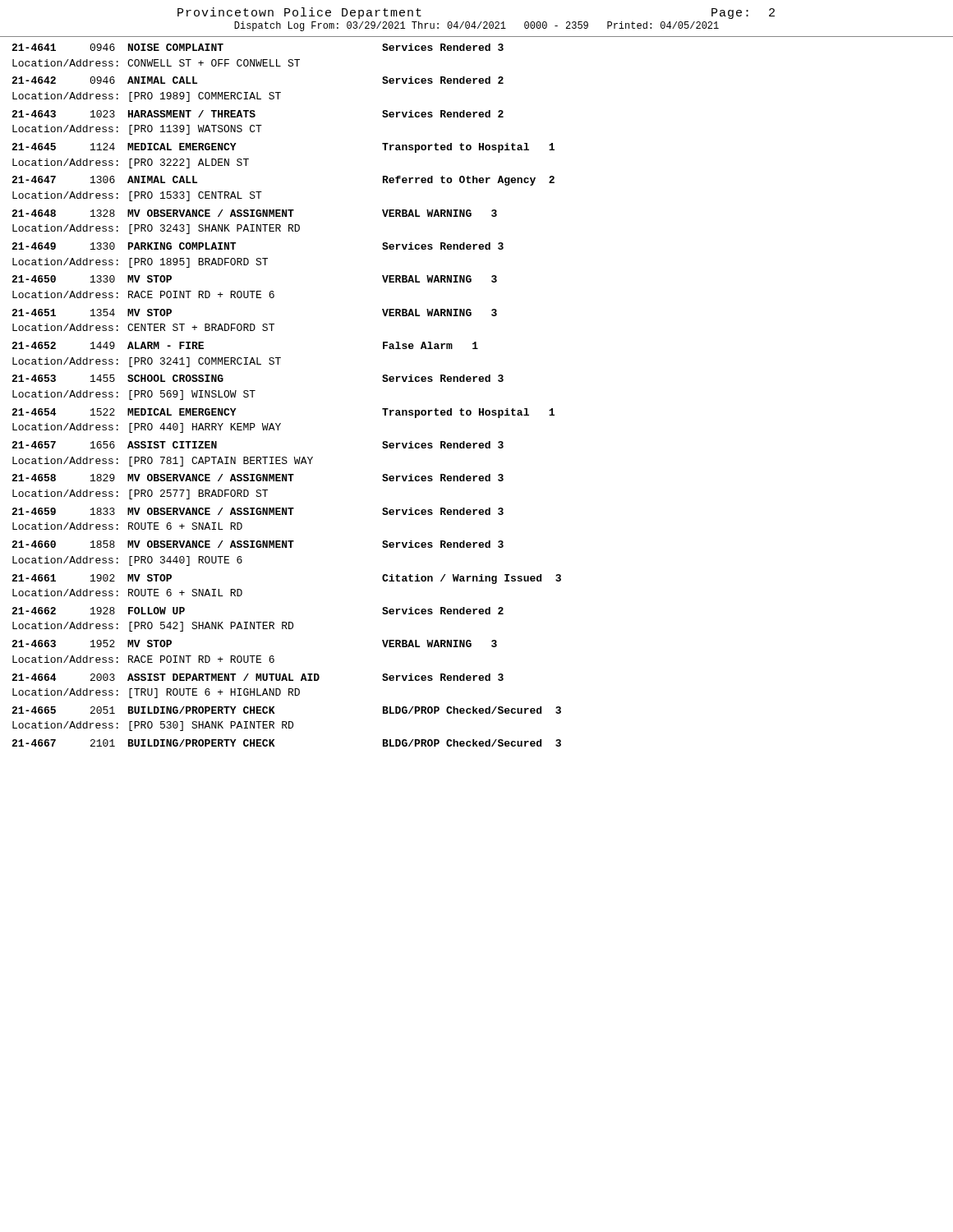Find the list item with the text "21-4665 2051 BUILDING/PROPERTY"
Screen dimensions: 1232x953
(476, 719)
